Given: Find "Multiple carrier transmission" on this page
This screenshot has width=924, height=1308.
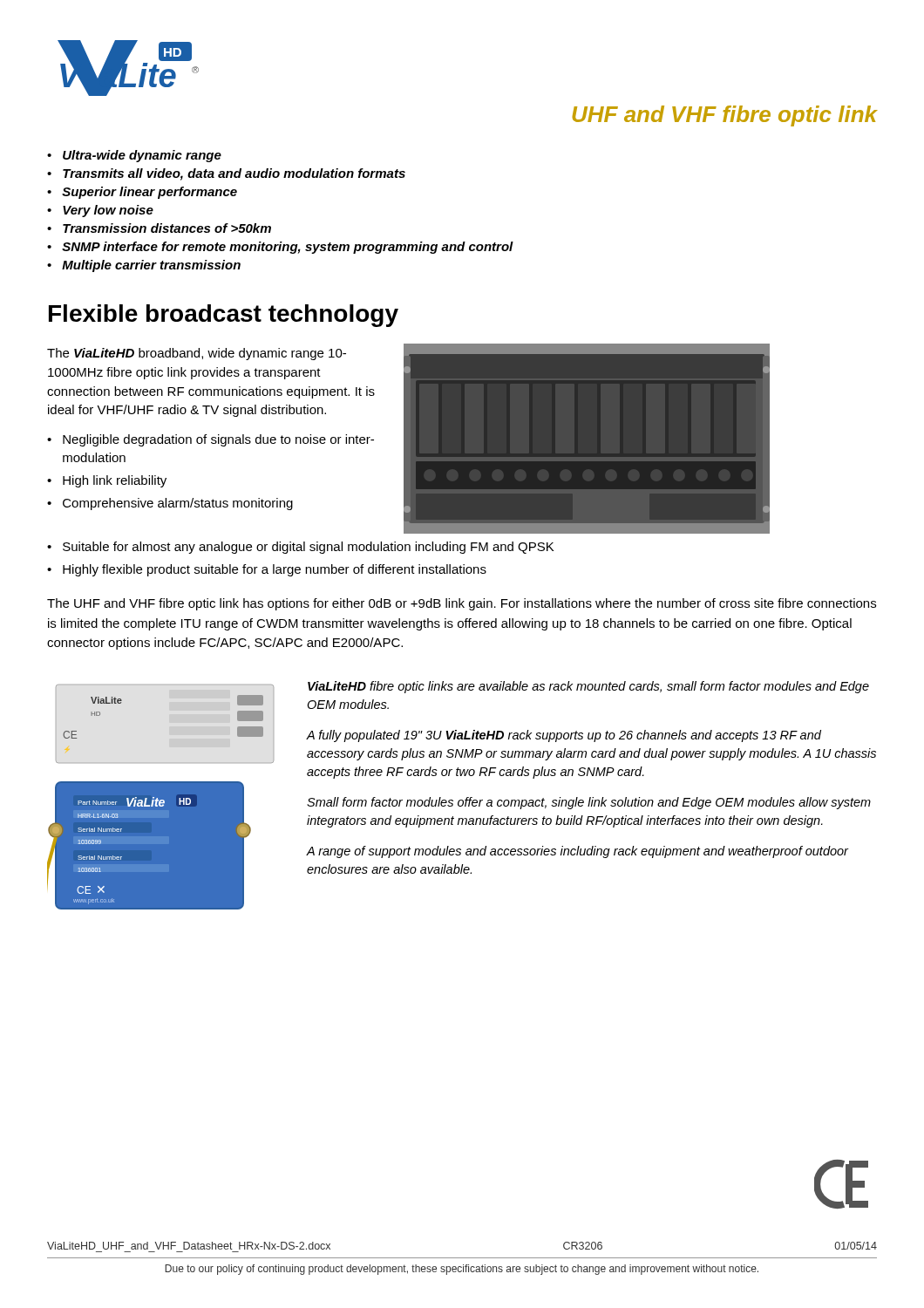Looking at the screenshot, I should (151, 265).
